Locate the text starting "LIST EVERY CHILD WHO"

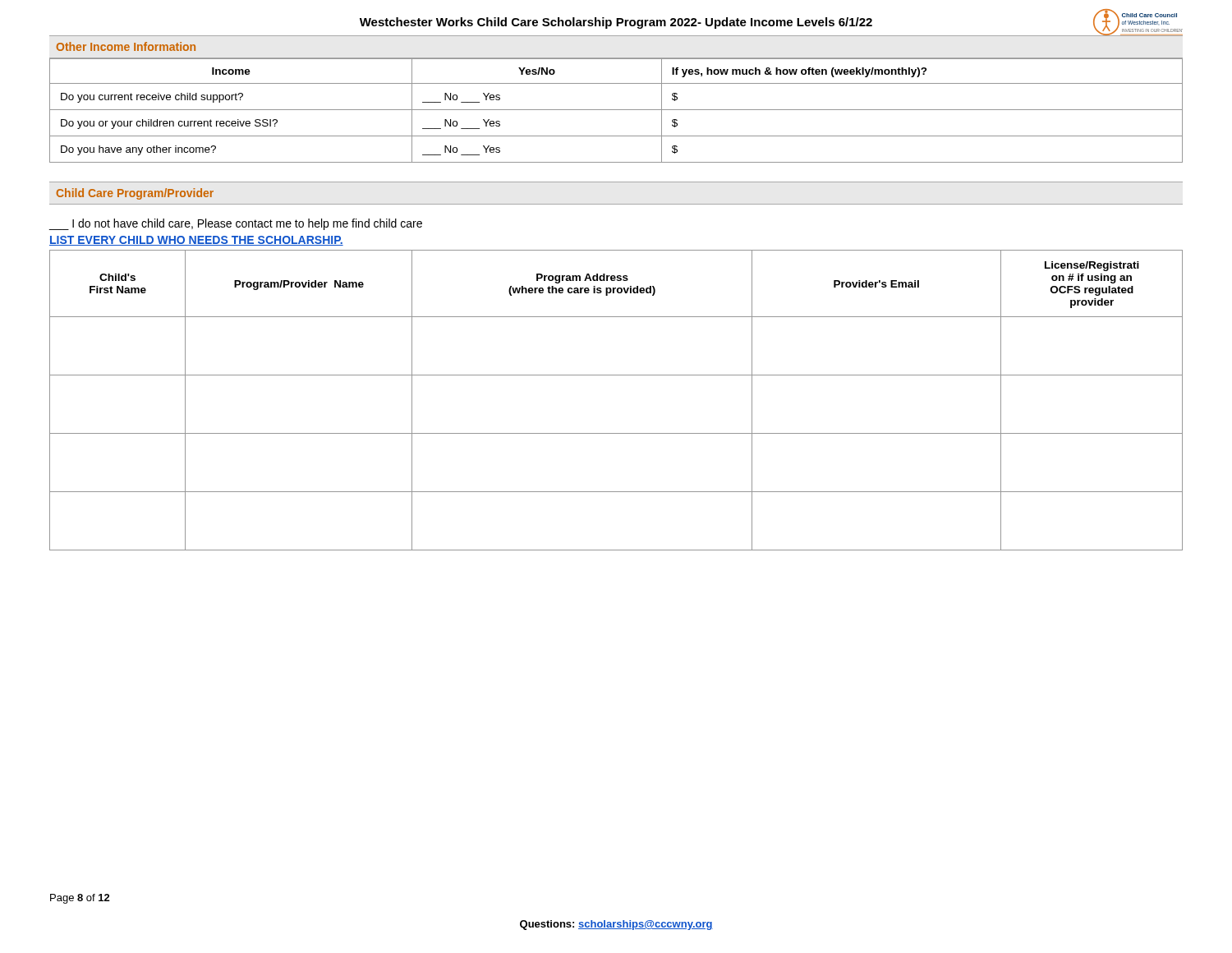196,240
